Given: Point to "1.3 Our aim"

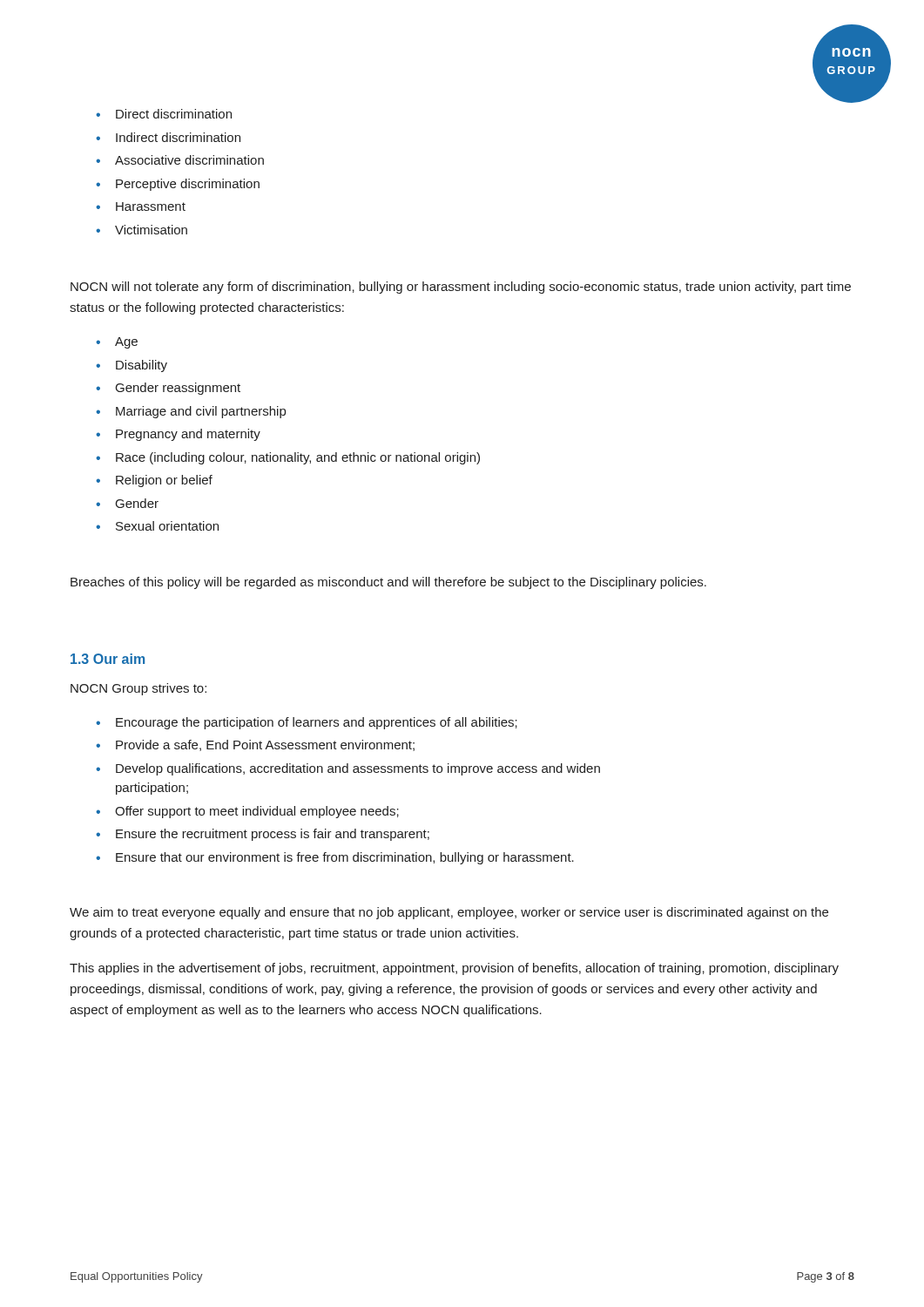Looking at the screenshot, I should pos(108,659).
